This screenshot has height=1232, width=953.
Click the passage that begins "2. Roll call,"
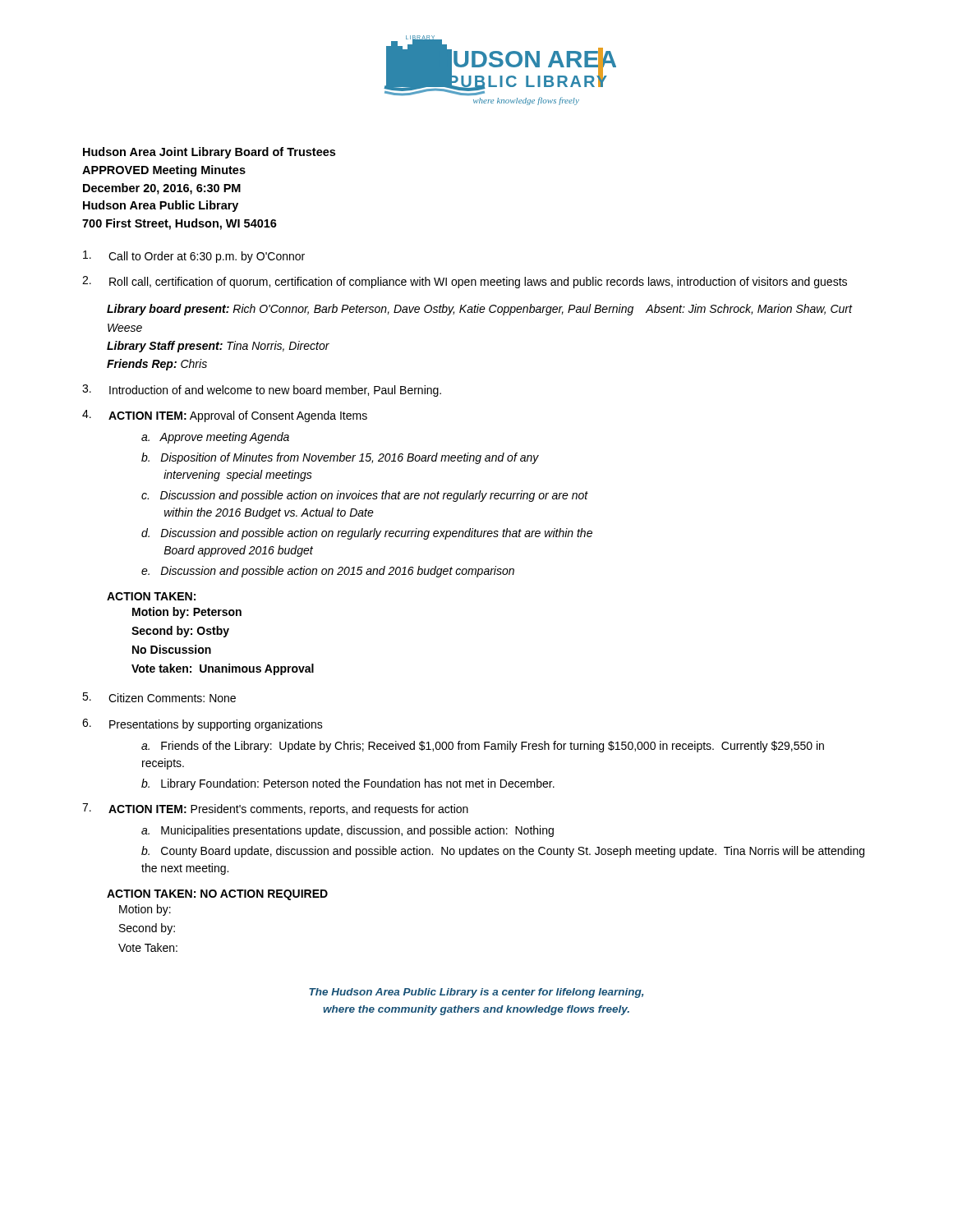[x=476, y=283]
